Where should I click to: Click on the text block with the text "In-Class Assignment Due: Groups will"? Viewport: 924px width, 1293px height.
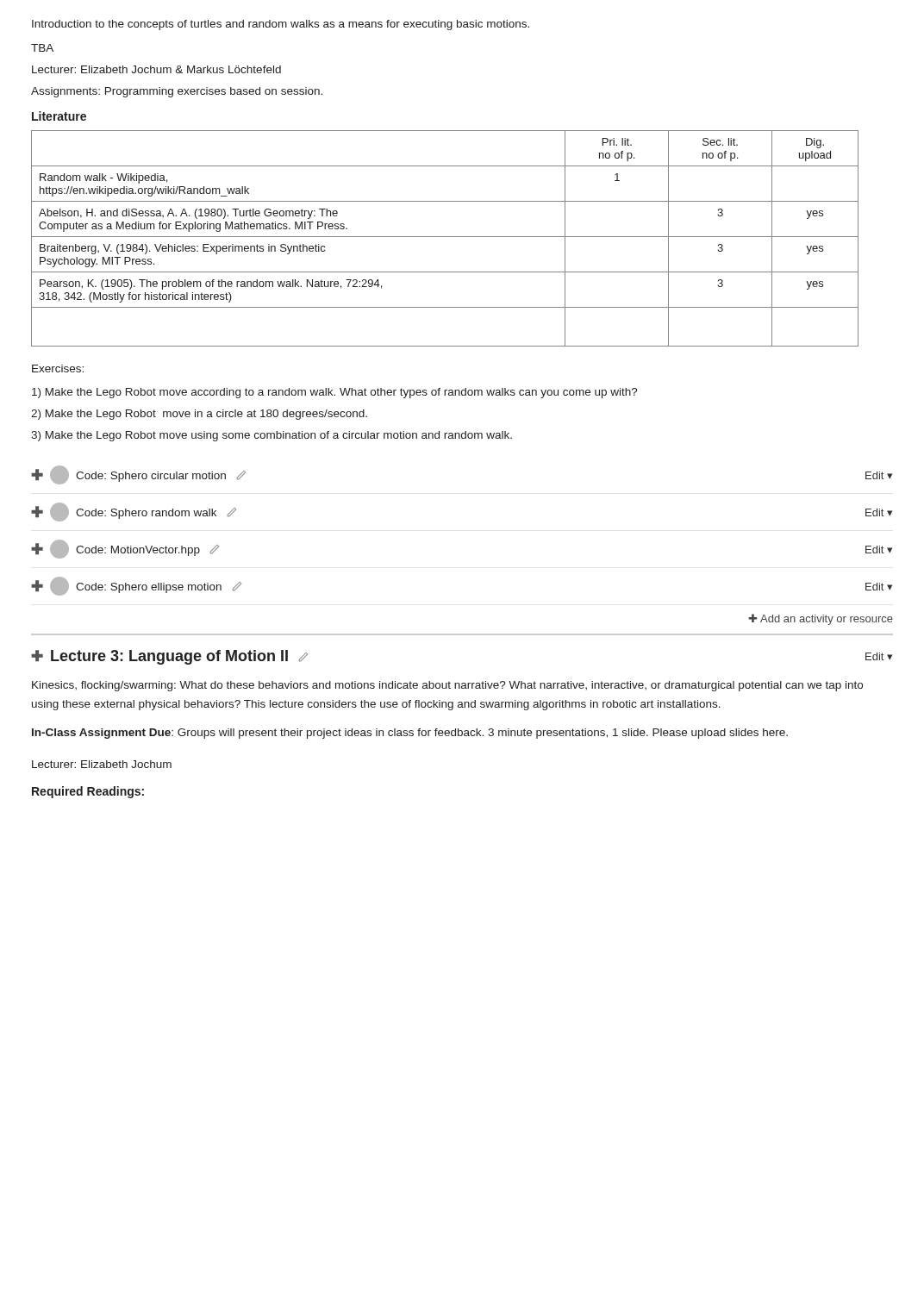click(410, 732)
